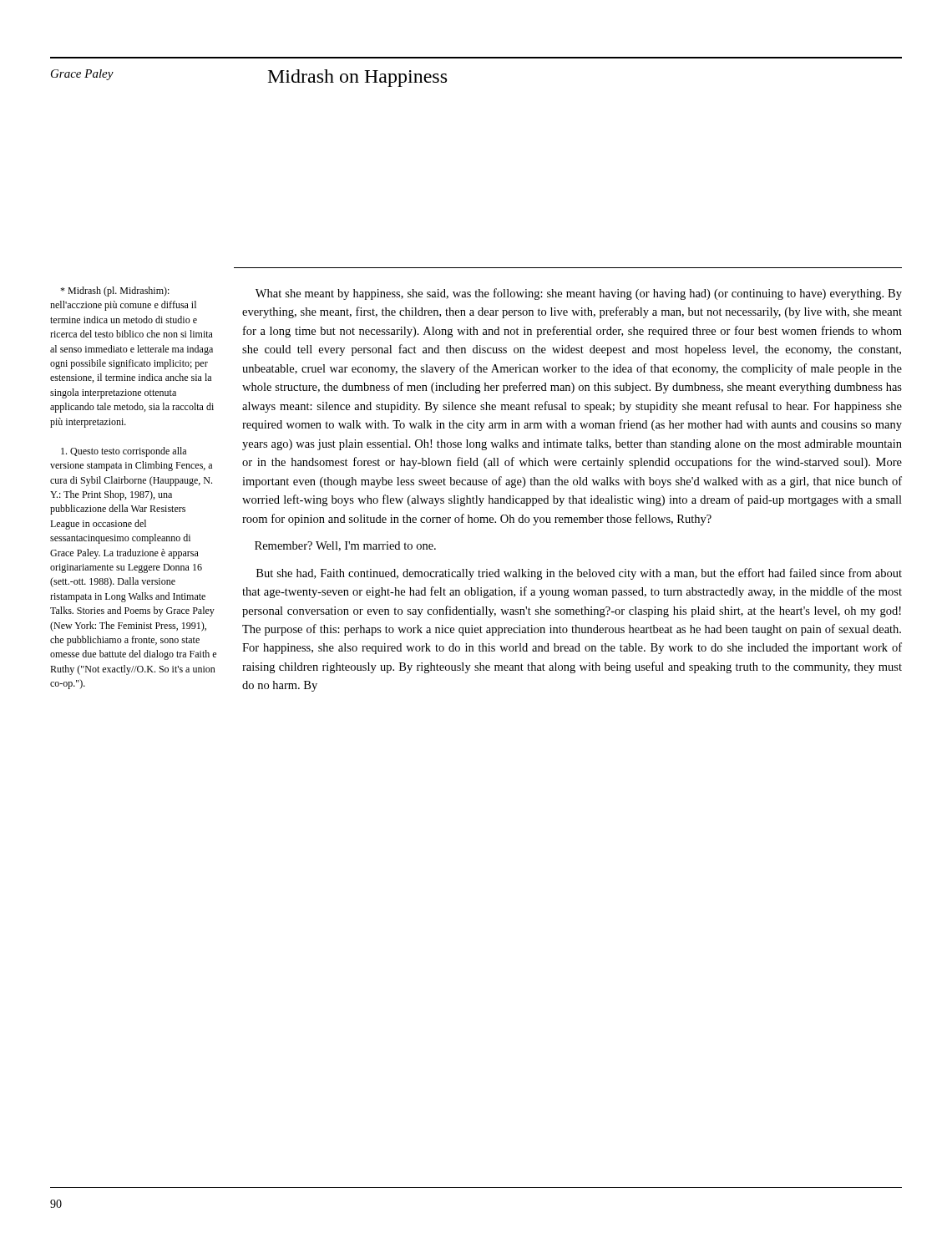952x1253 pixels.
Task: Click on the block starting "But she had, Faith continued, democratically"
Action: [572, 629]
